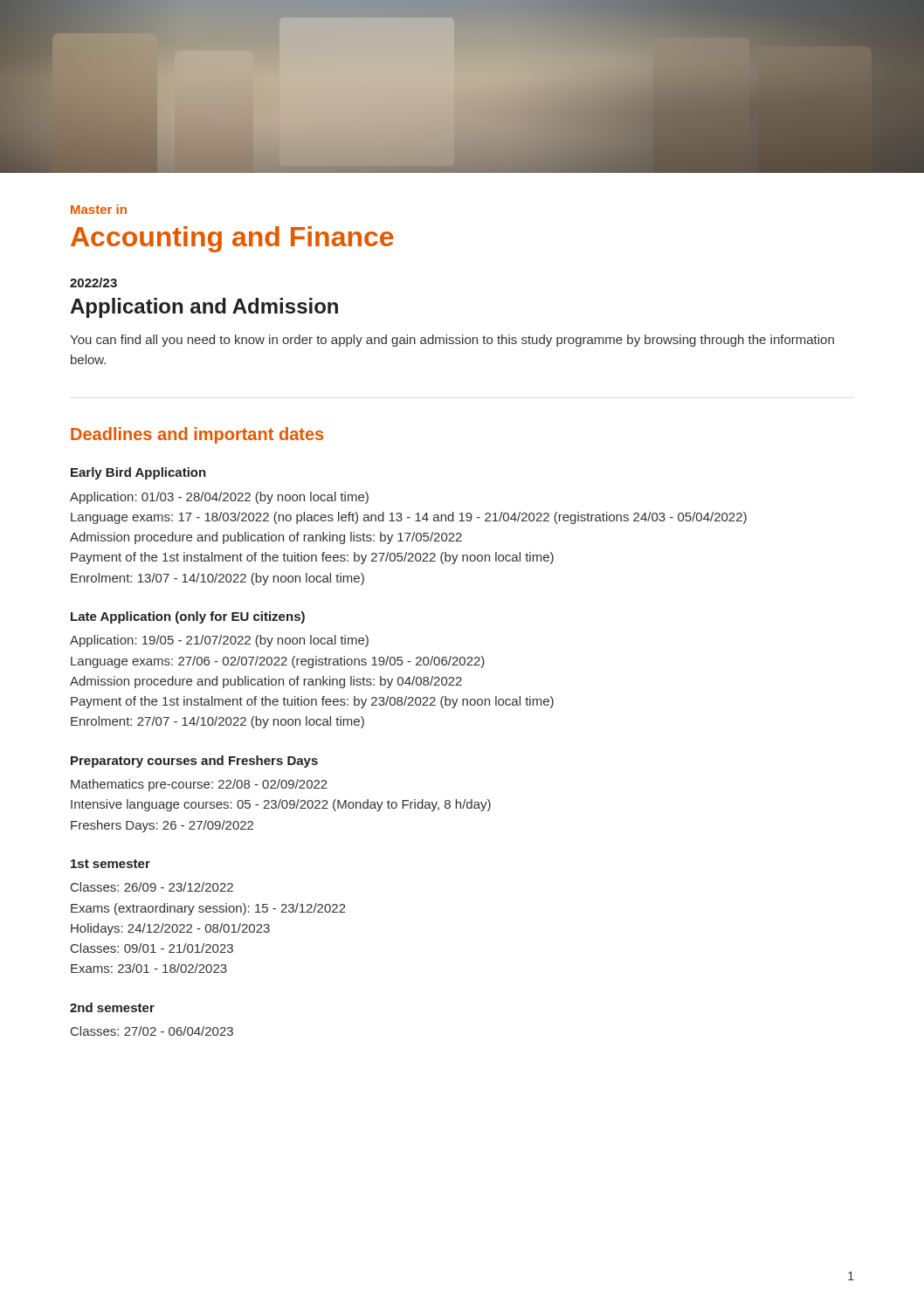The image size is (924, 1310).
Task: Find the photo
Action: (462, 86)
